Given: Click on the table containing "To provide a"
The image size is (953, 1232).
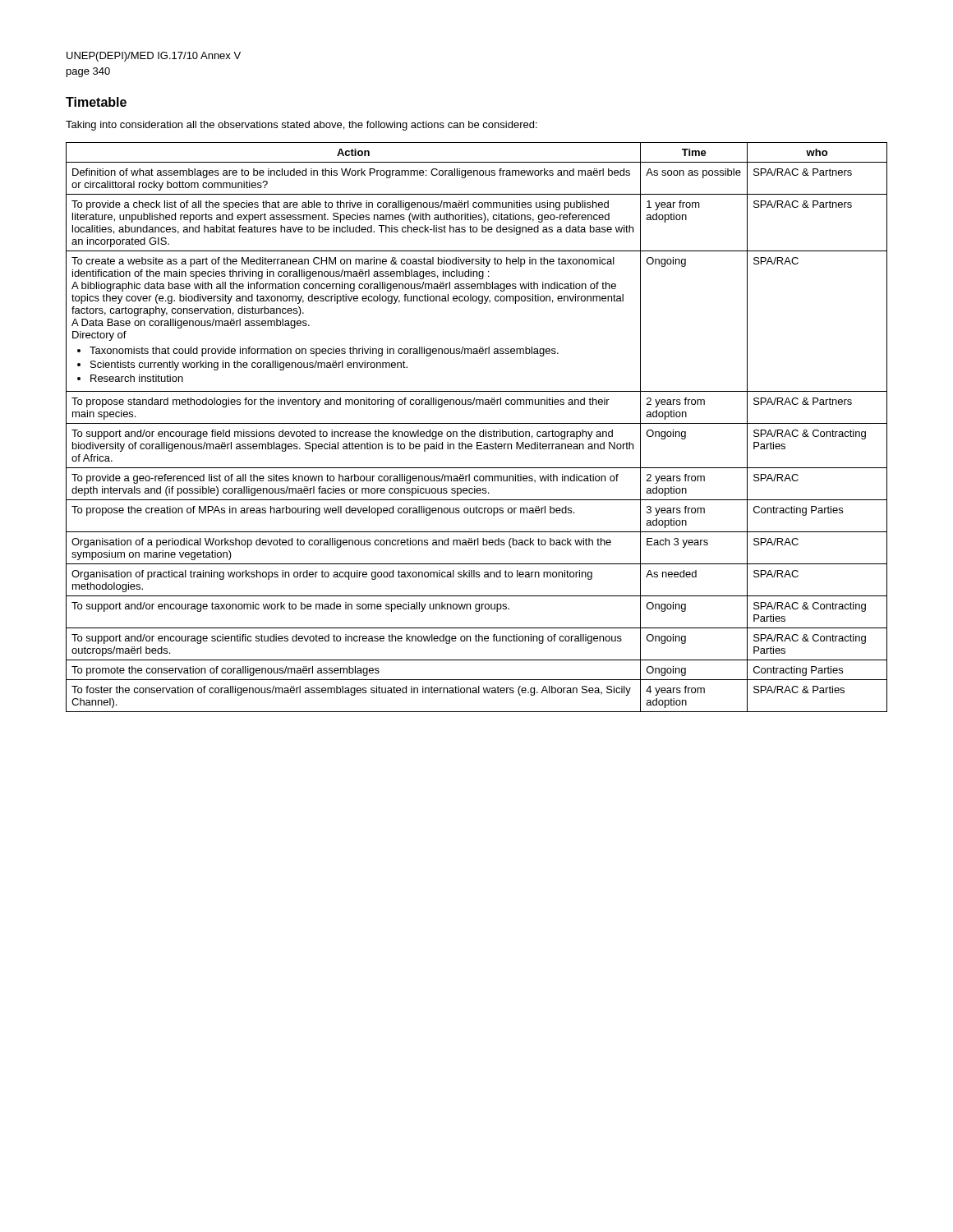Looking at the screenshot, I should [x=476, y=427].
